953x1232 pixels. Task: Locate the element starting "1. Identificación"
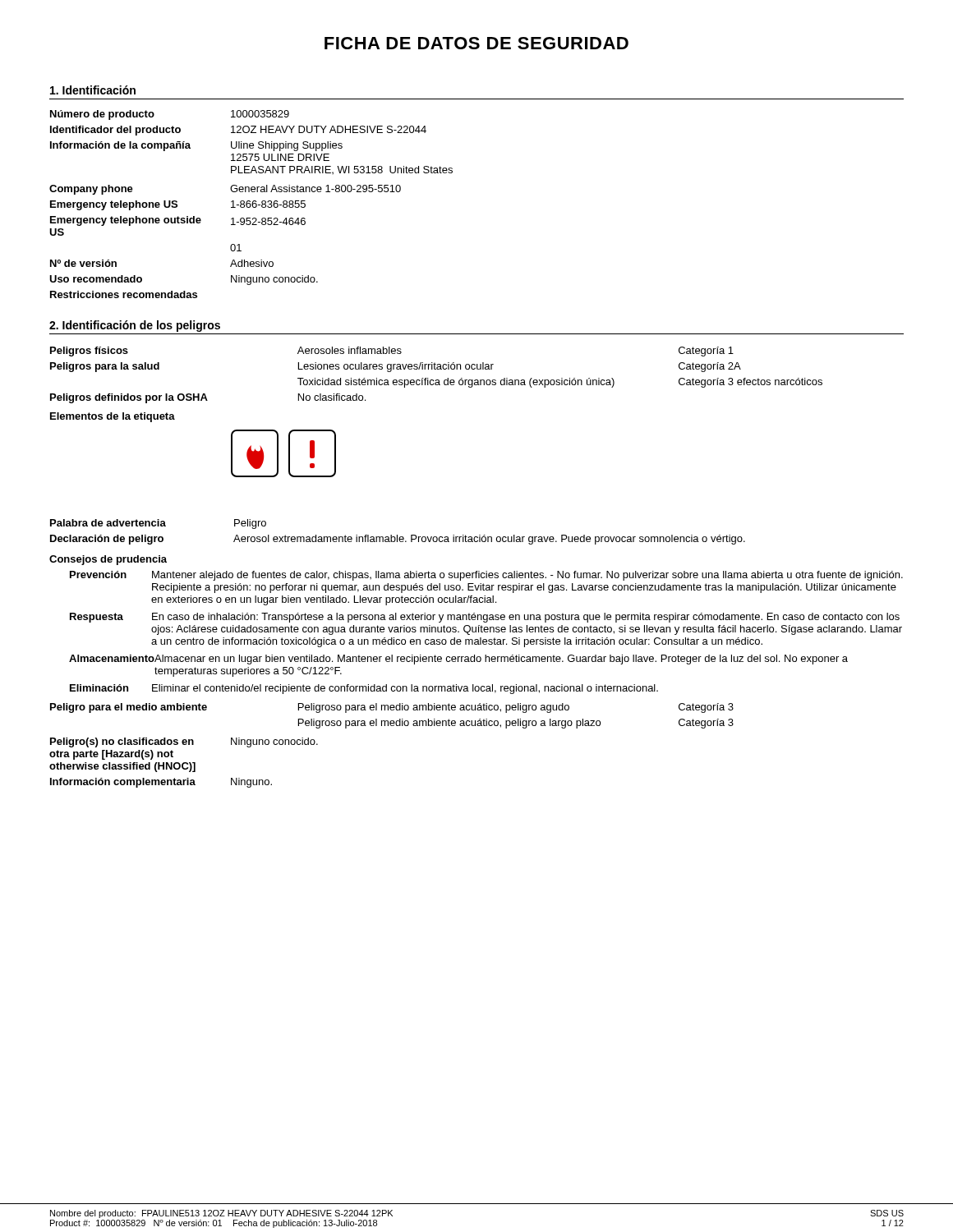[x=93, y=90]
